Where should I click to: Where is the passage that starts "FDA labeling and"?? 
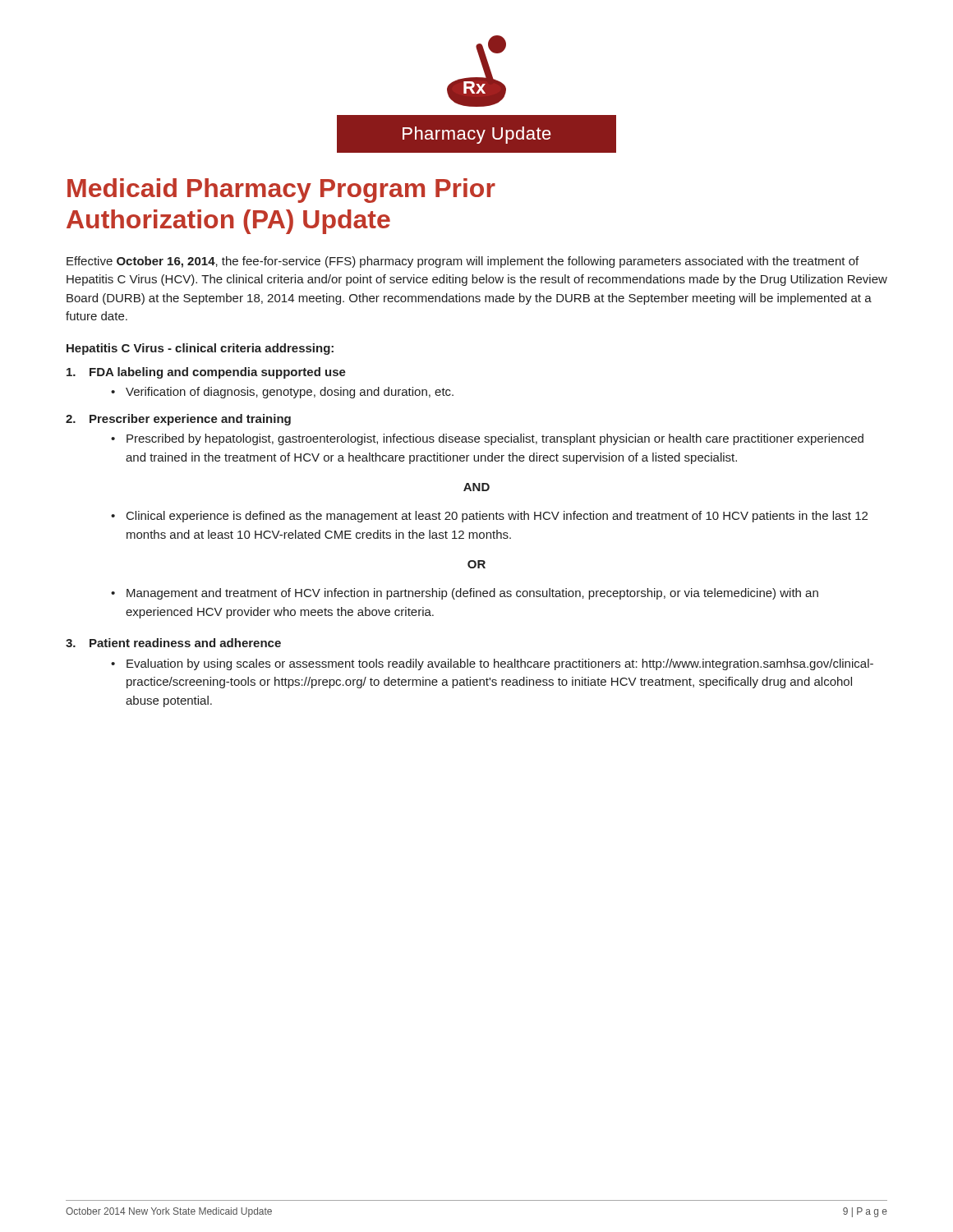click(206, 372)
